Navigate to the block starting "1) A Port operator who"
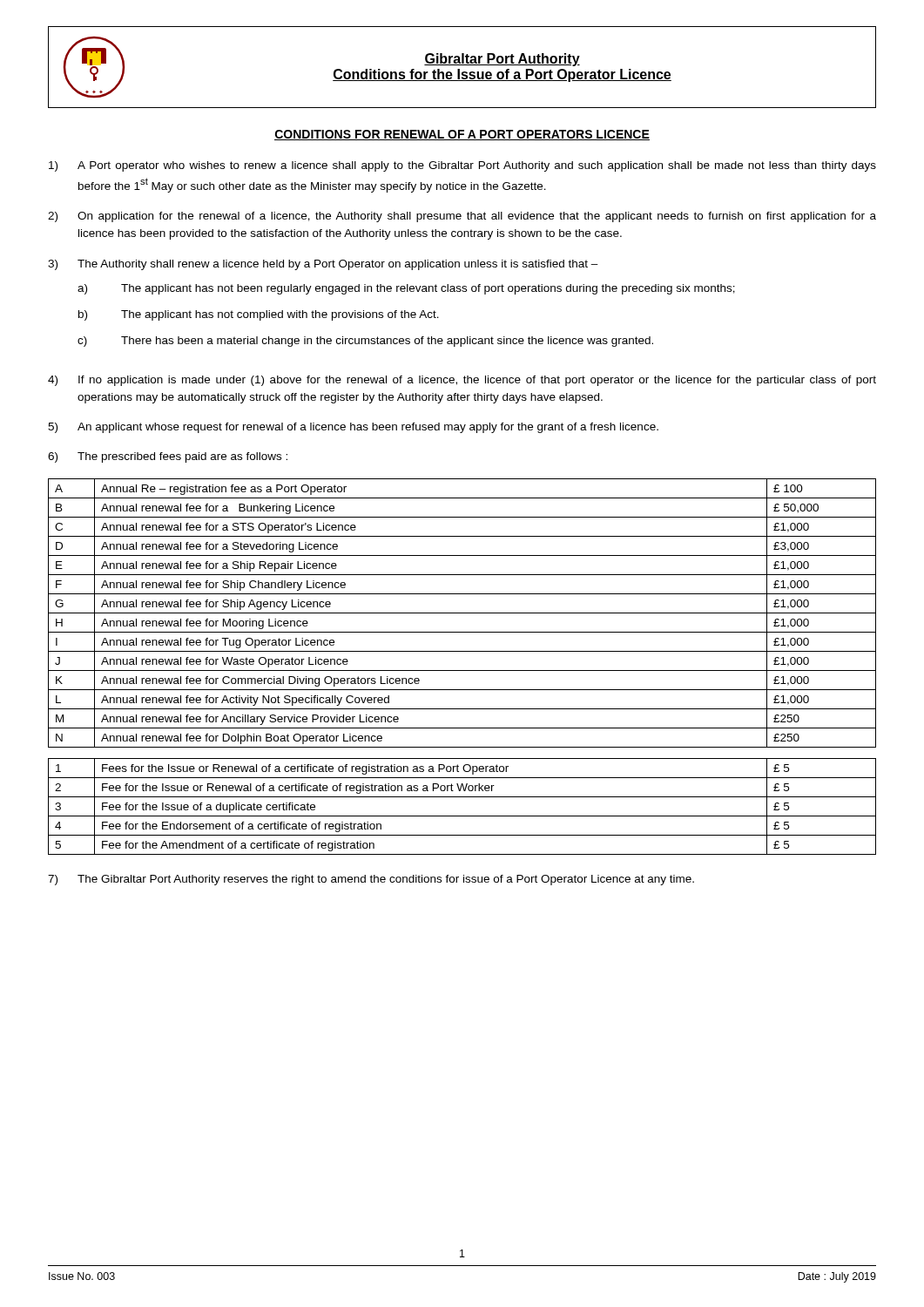924x1307 pixels. pos(462,176)
